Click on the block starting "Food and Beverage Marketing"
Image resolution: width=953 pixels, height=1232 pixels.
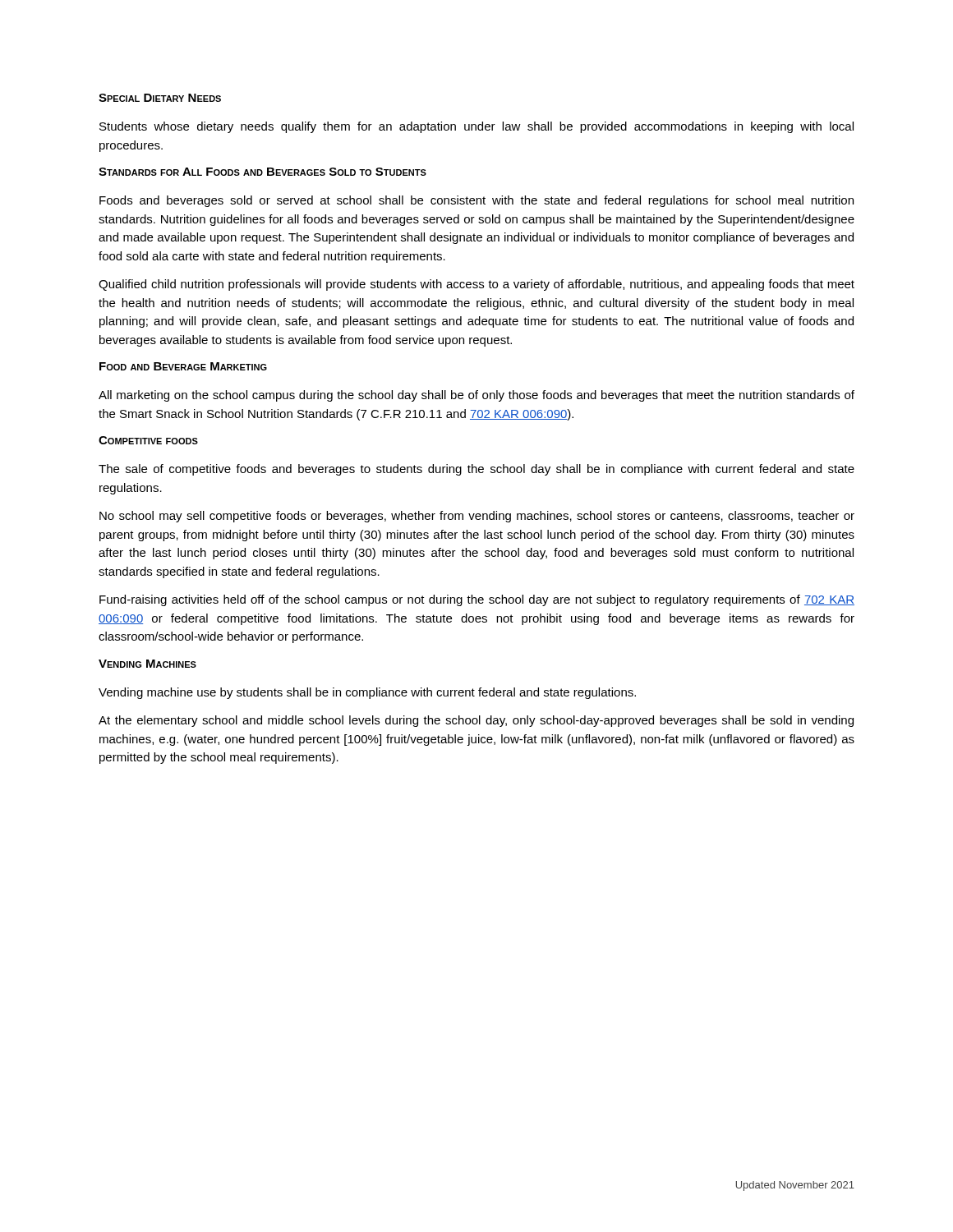point(183,366)
